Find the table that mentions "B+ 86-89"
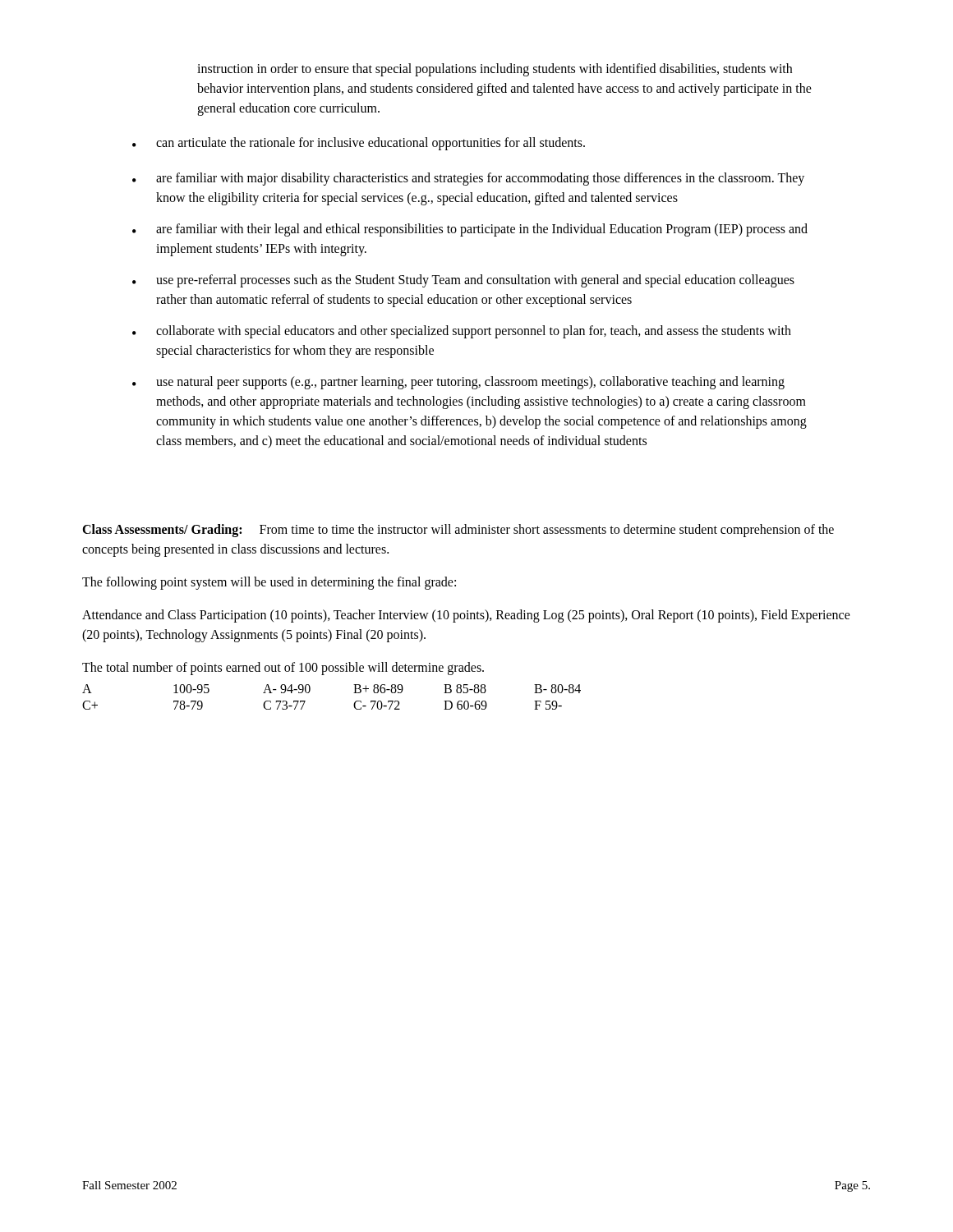 476,697
